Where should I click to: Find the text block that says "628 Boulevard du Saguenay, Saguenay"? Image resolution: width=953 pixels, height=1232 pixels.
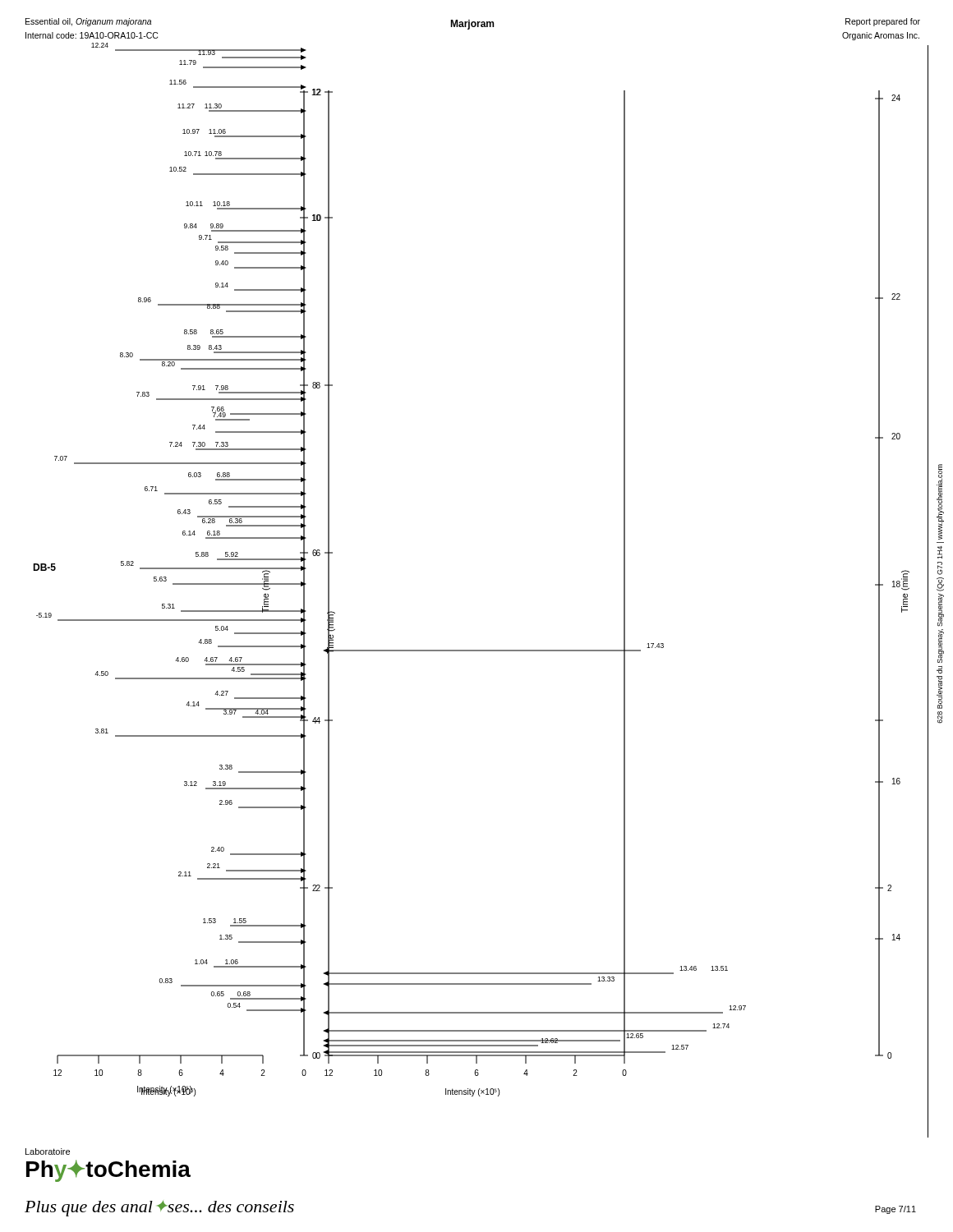point(941,593)
